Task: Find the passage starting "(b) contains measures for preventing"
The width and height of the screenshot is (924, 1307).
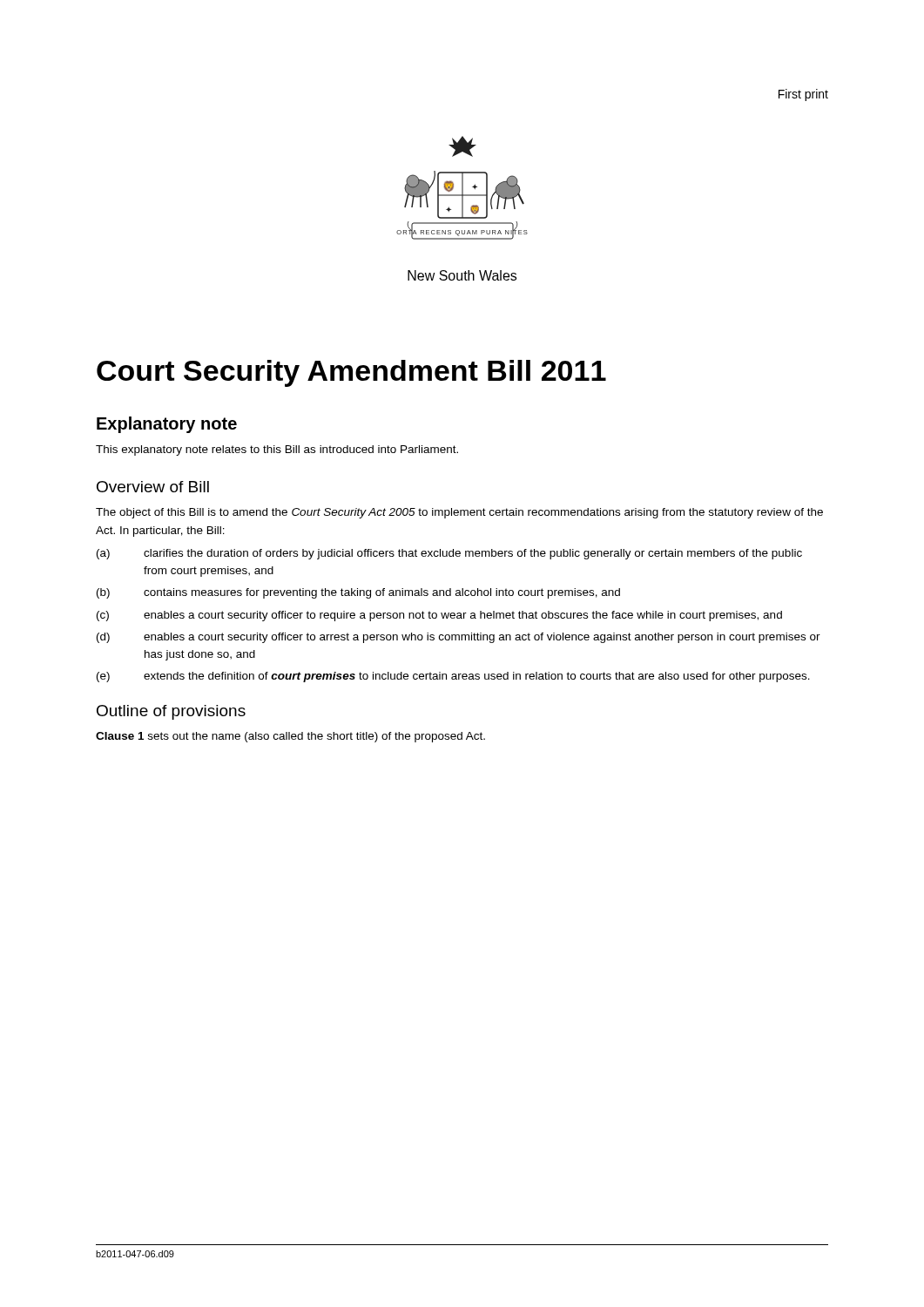Action: (462, 593)
